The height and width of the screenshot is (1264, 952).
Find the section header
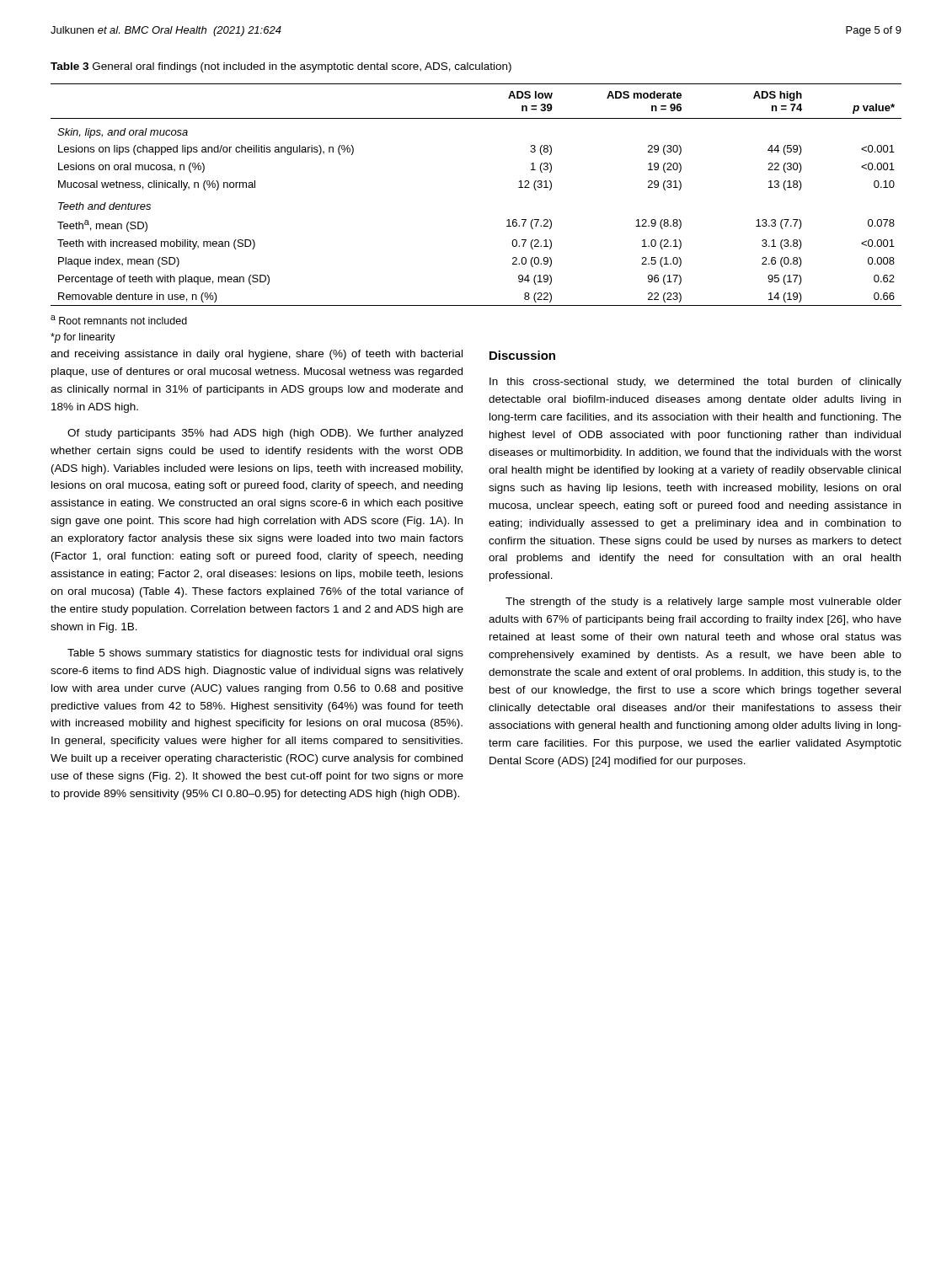(695, 355)
